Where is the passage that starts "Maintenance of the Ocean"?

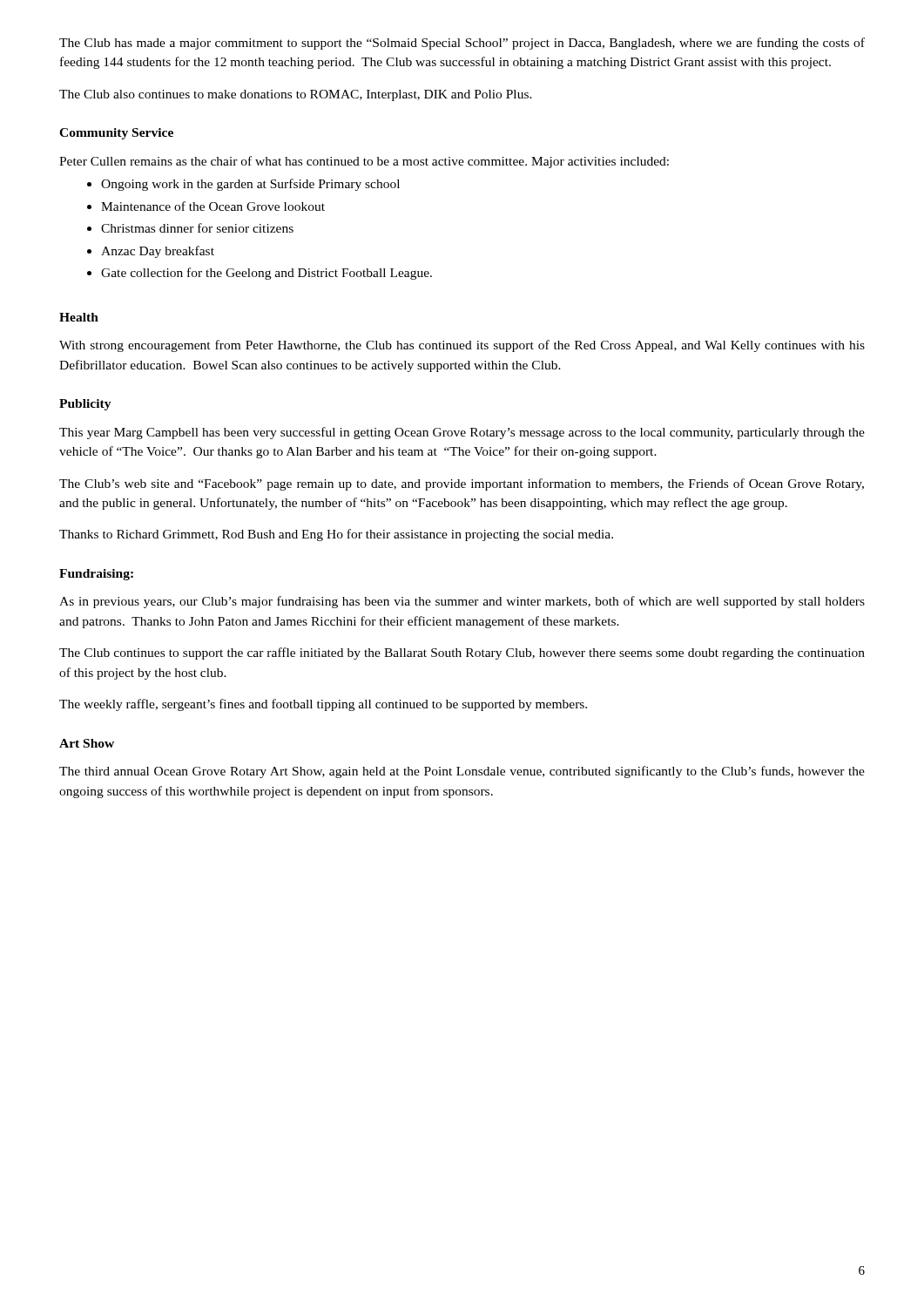213,206
